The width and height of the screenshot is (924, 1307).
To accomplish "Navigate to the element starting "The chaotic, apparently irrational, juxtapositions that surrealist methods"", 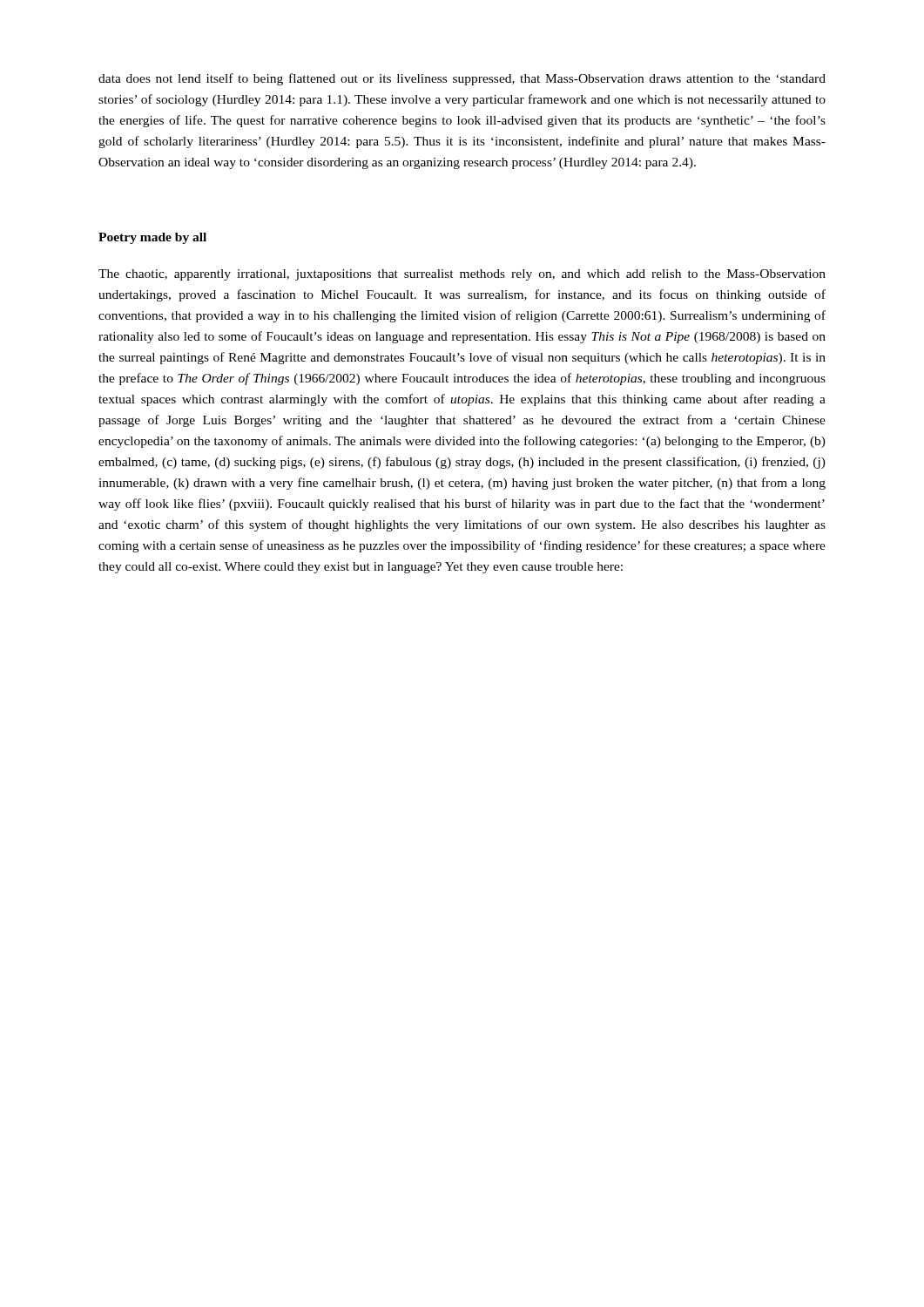I will click(x=462, y=420).
